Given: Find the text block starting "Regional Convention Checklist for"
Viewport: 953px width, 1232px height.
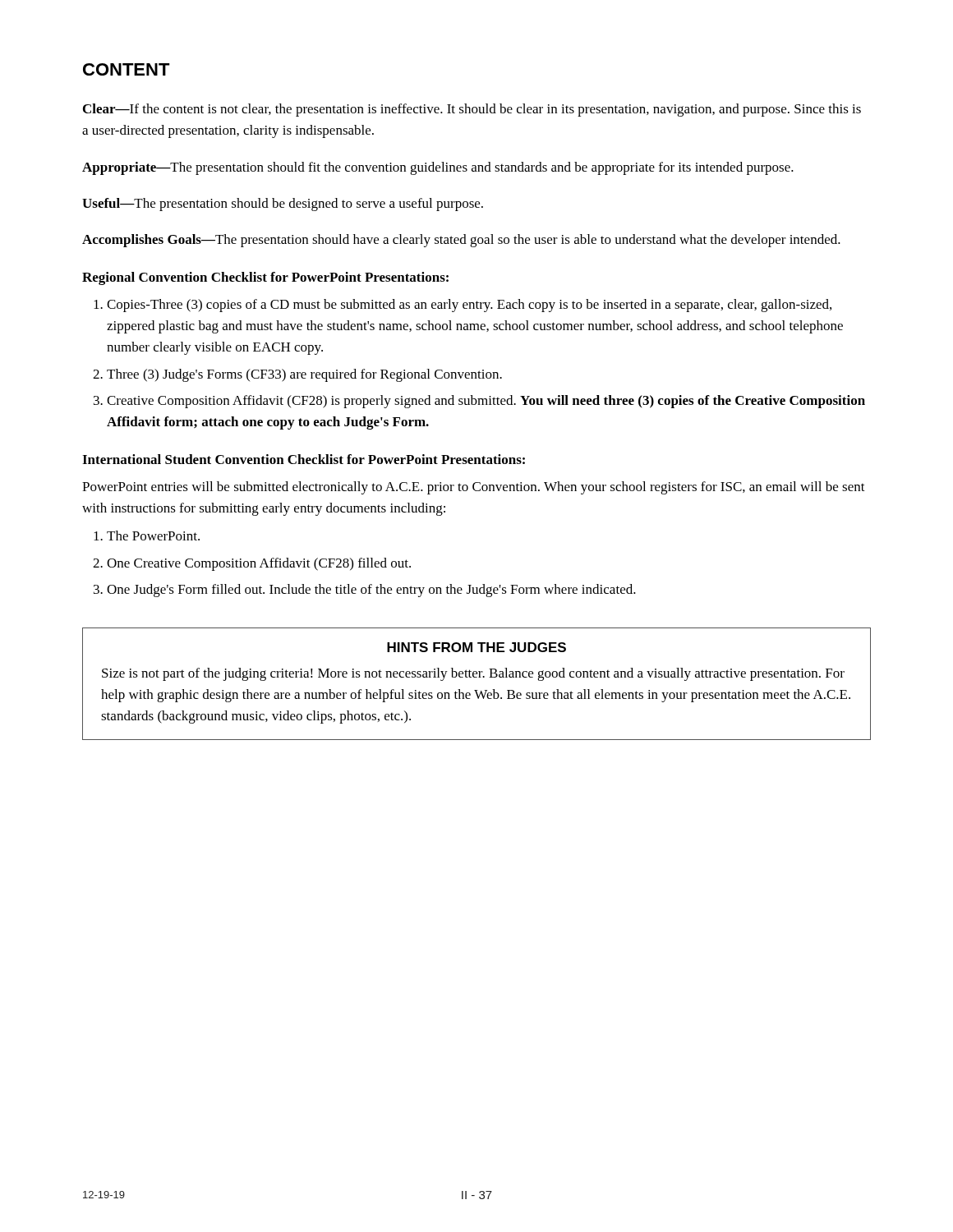Looking at the screenshot, I should tap(266, 277).
